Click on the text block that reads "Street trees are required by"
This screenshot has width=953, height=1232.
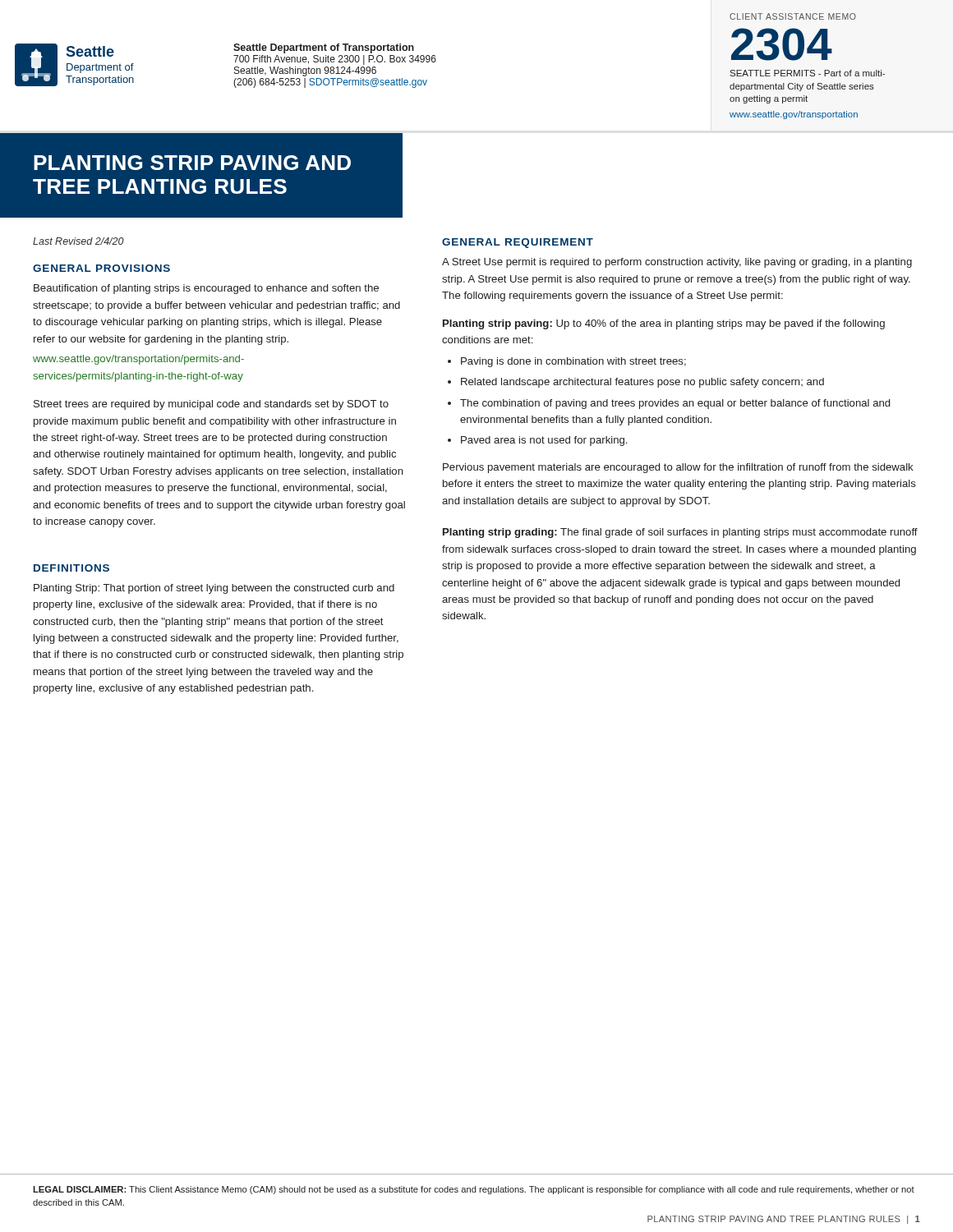coord(219,462)
